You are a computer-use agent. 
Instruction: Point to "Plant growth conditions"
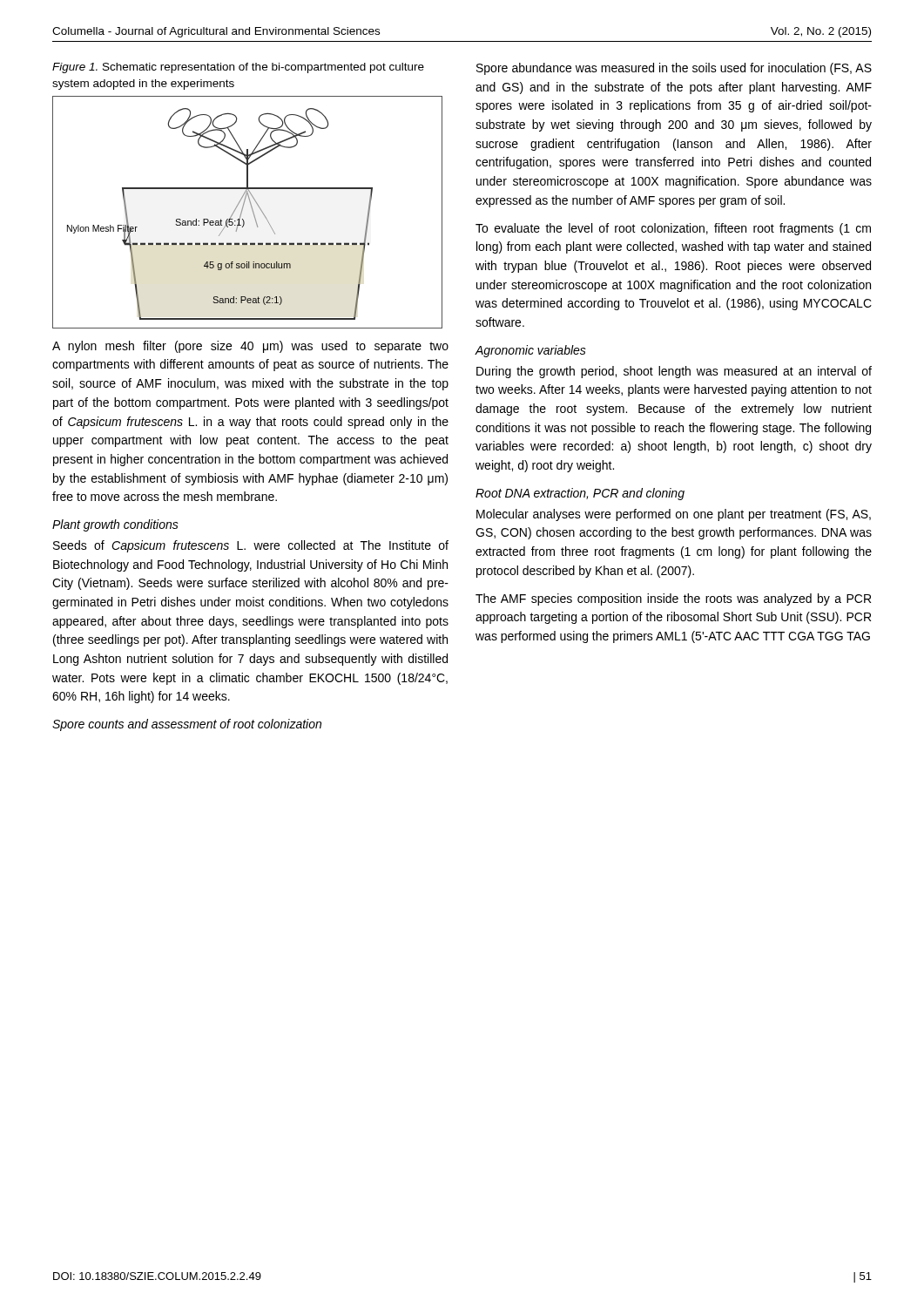pos(115,524)
